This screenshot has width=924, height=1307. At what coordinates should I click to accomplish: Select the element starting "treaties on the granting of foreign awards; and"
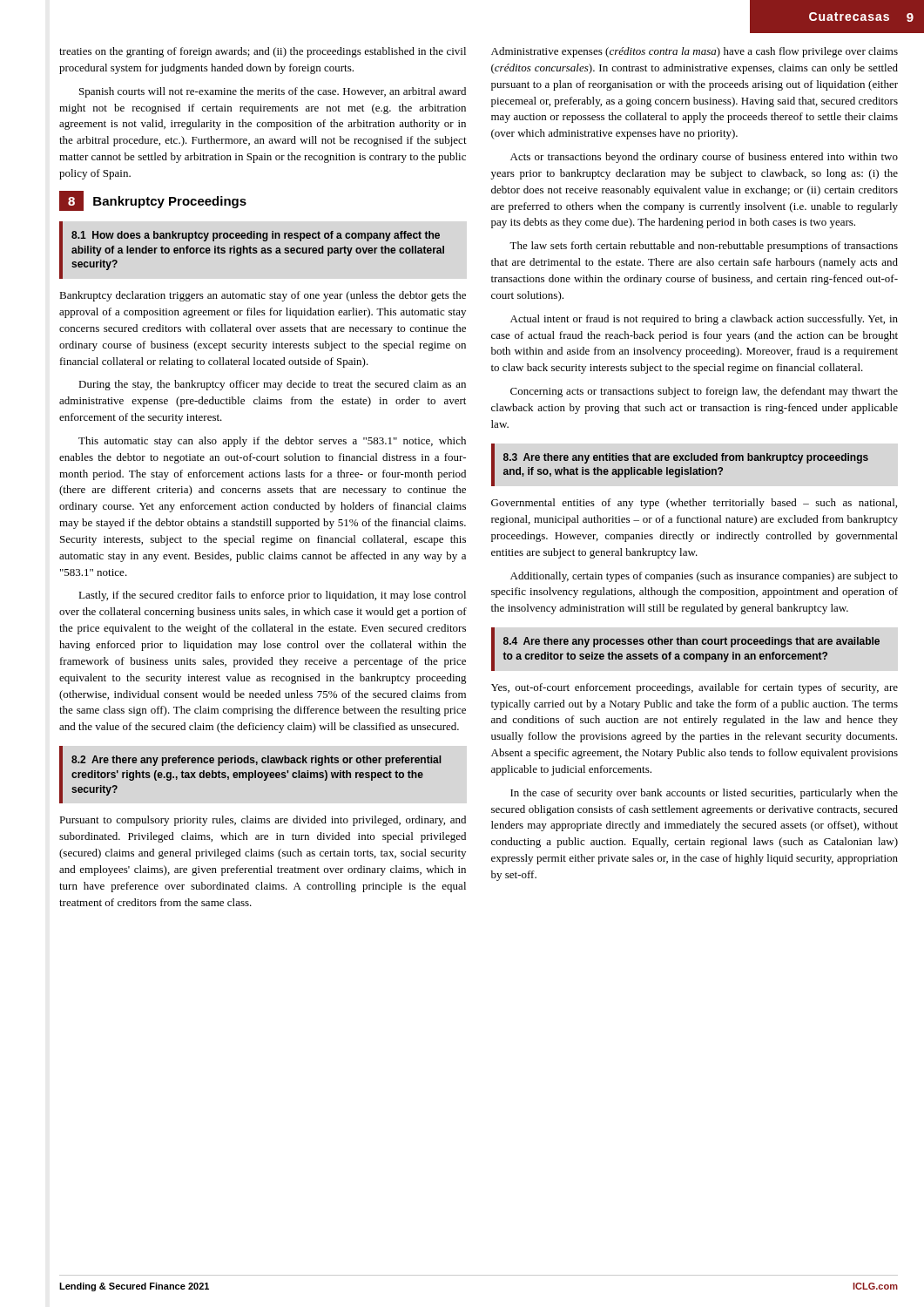tap(263, 113)
